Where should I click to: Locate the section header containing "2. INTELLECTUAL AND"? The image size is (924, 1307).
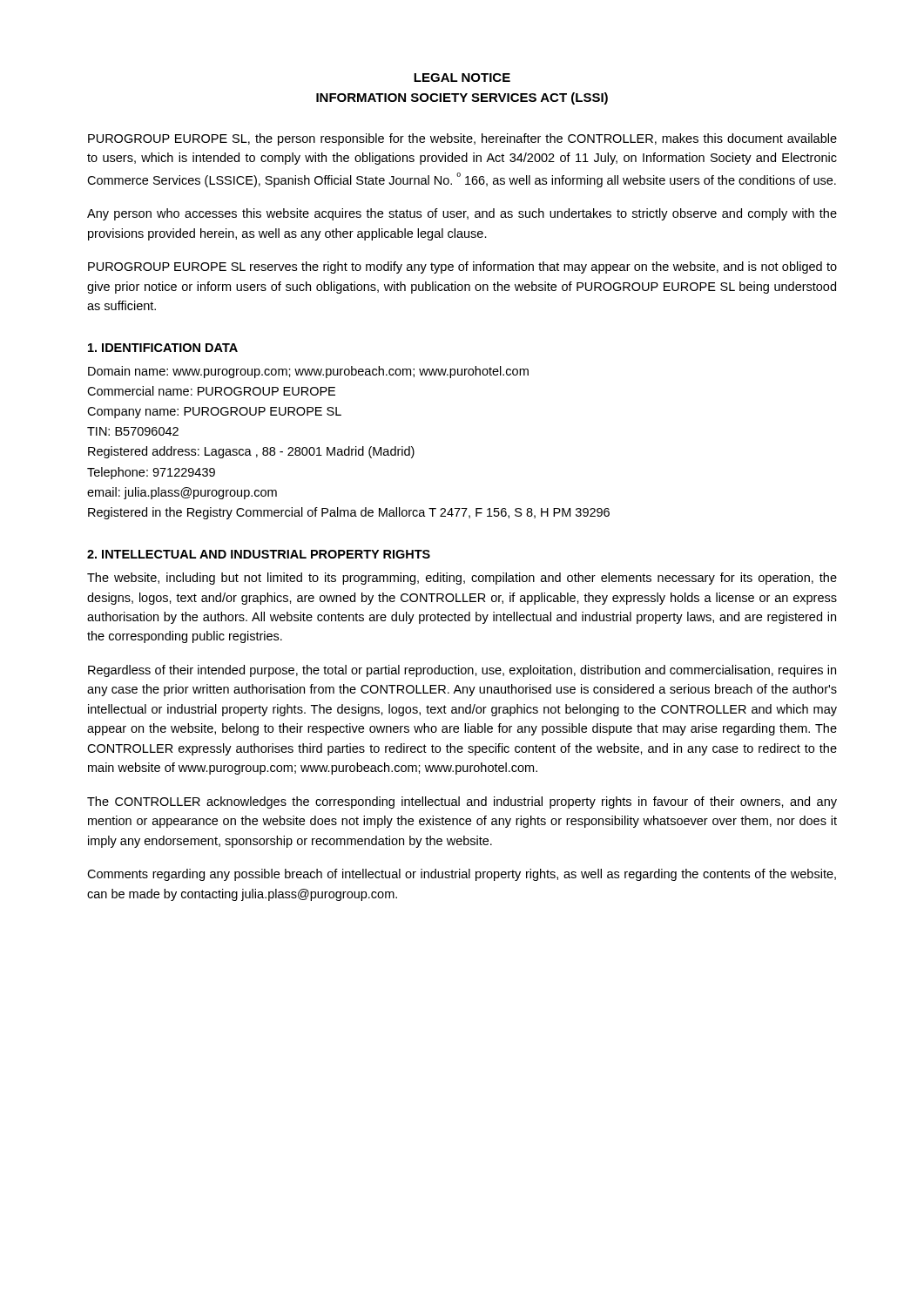pyautogui.click(x=259, y=554)
